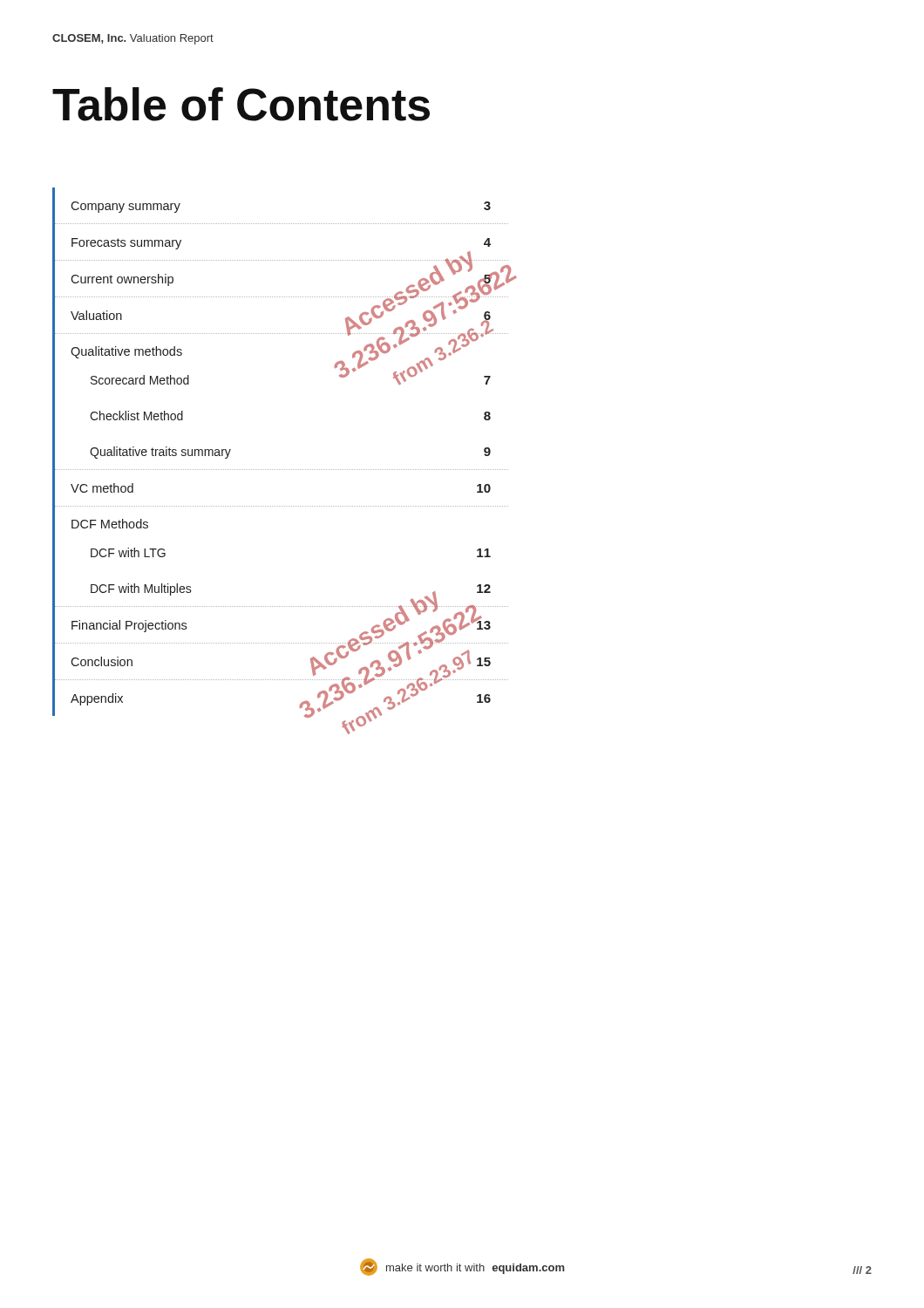Locate the text "Conclusion 15"

[101, 661]
